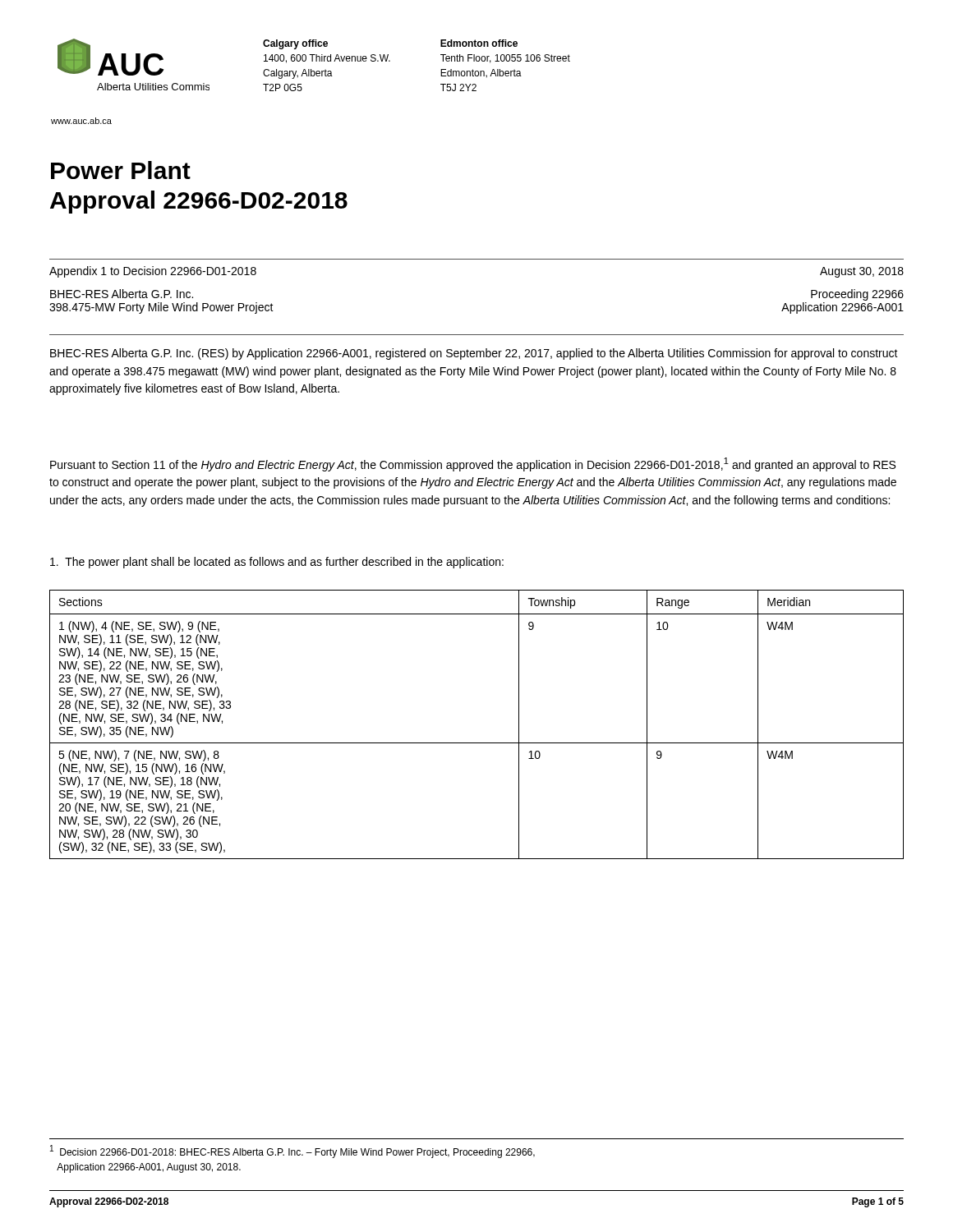
Task: Find the table that mentions "5 (NE, NW), 7"
Action: click(476, 724)
